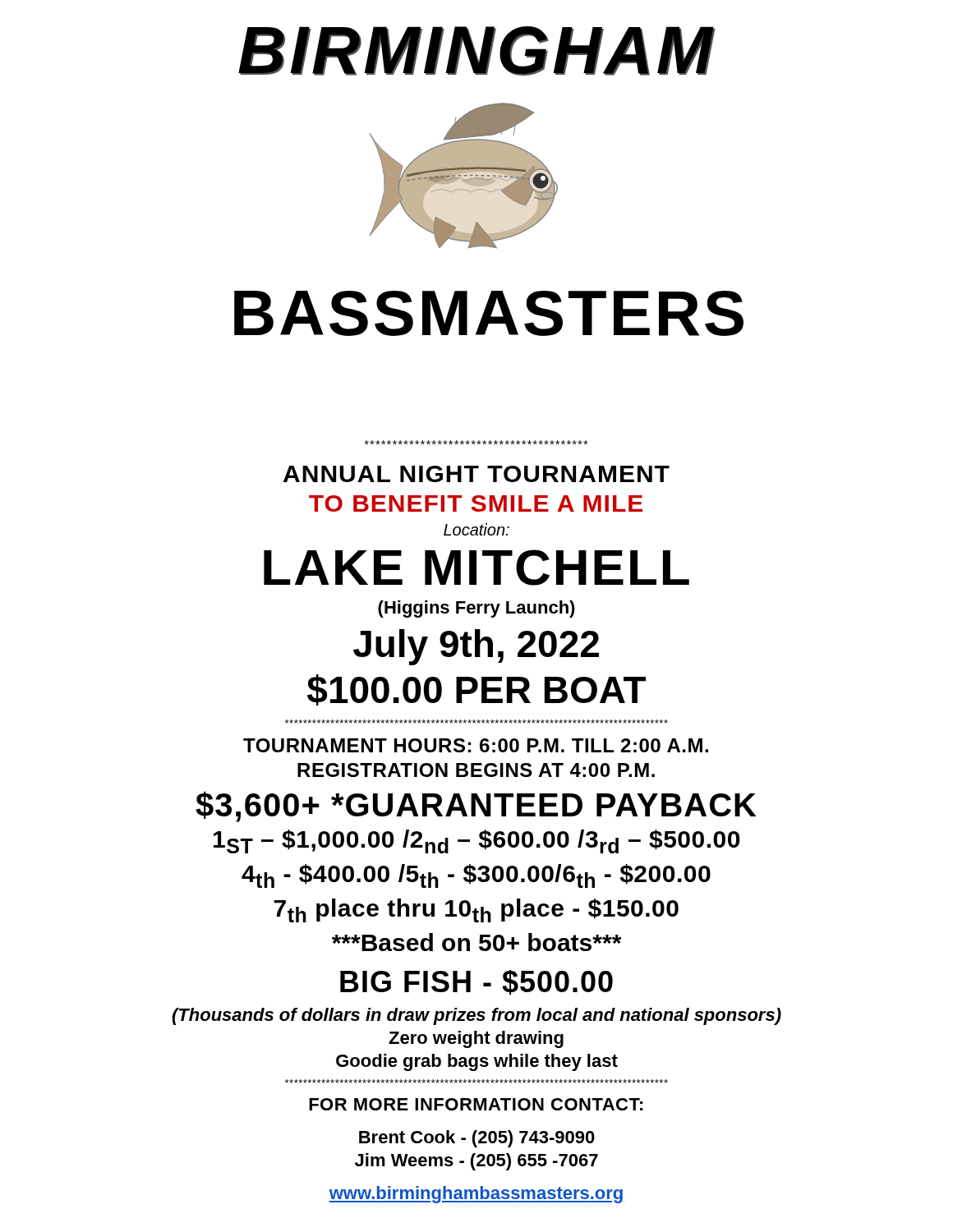Select the text block with the text "TOURNAMENT HOURS: 6:00 P.M. TILL"
Image resolution: width=953 pixels, height=1232 pixels.
point(476,746)
